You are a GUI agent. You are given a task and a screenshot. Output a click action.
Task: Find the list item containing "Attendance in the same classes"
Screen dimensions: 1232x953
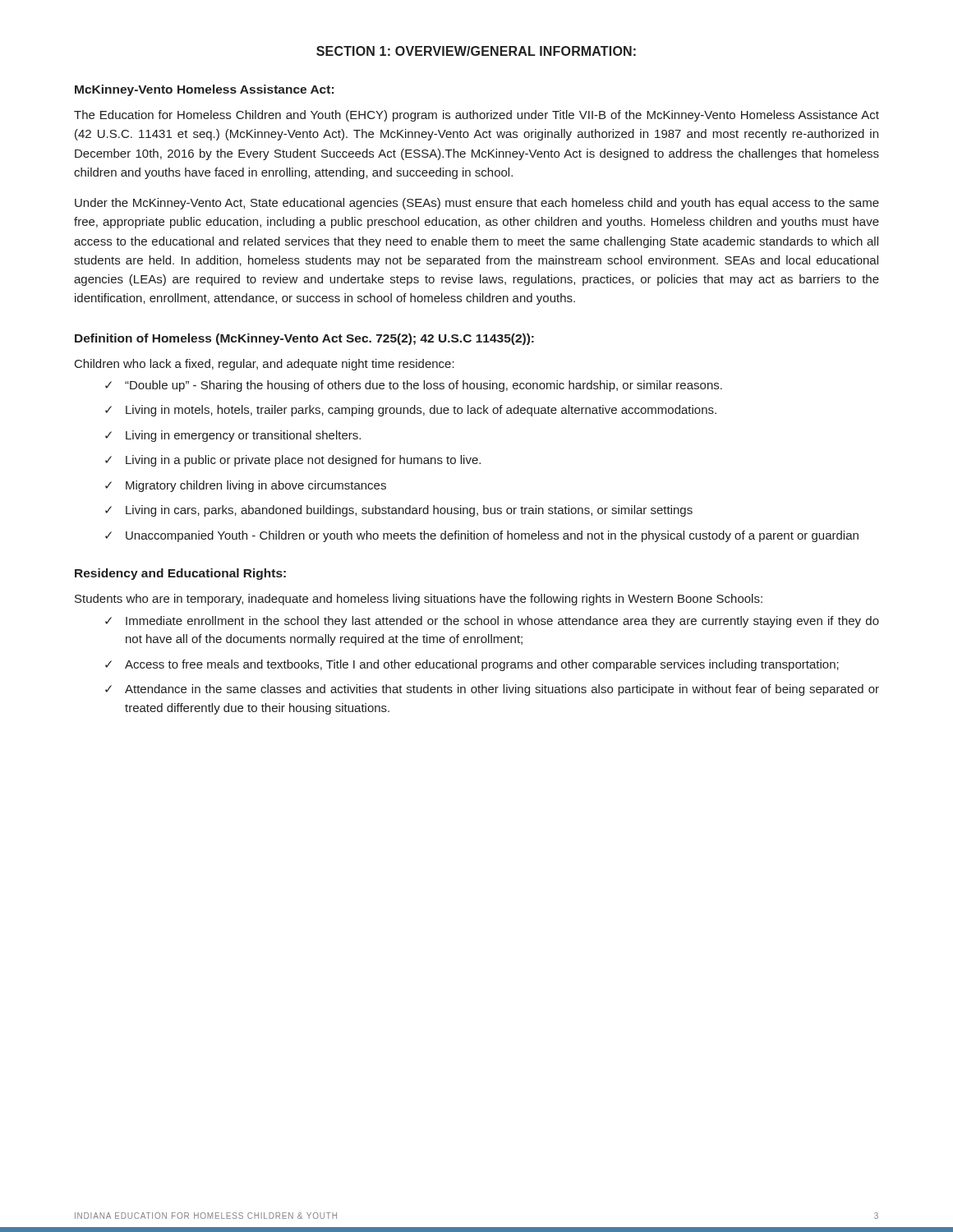point(502,698)
